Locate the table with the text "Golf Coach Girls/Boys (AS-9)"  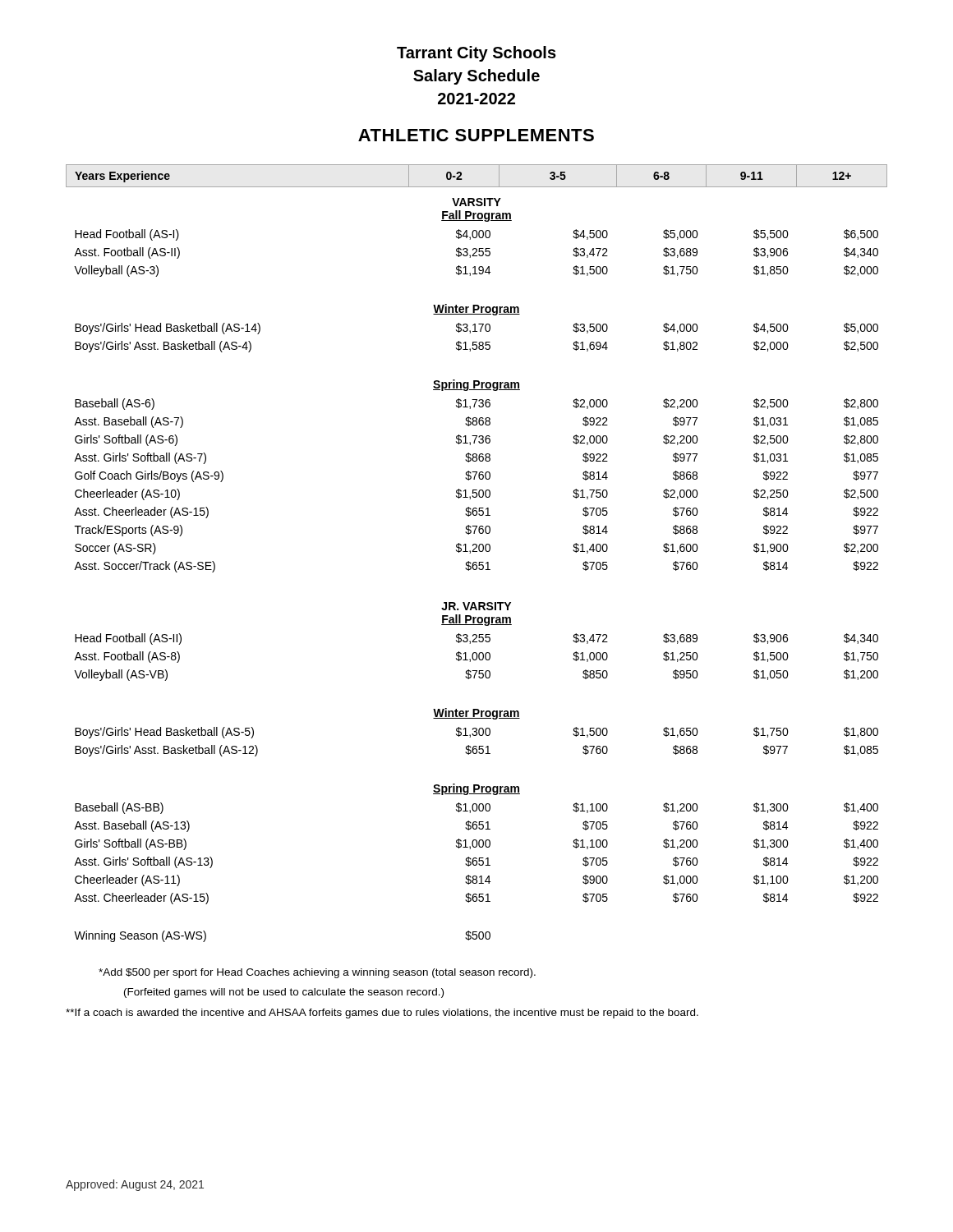[x=476, y=554]
